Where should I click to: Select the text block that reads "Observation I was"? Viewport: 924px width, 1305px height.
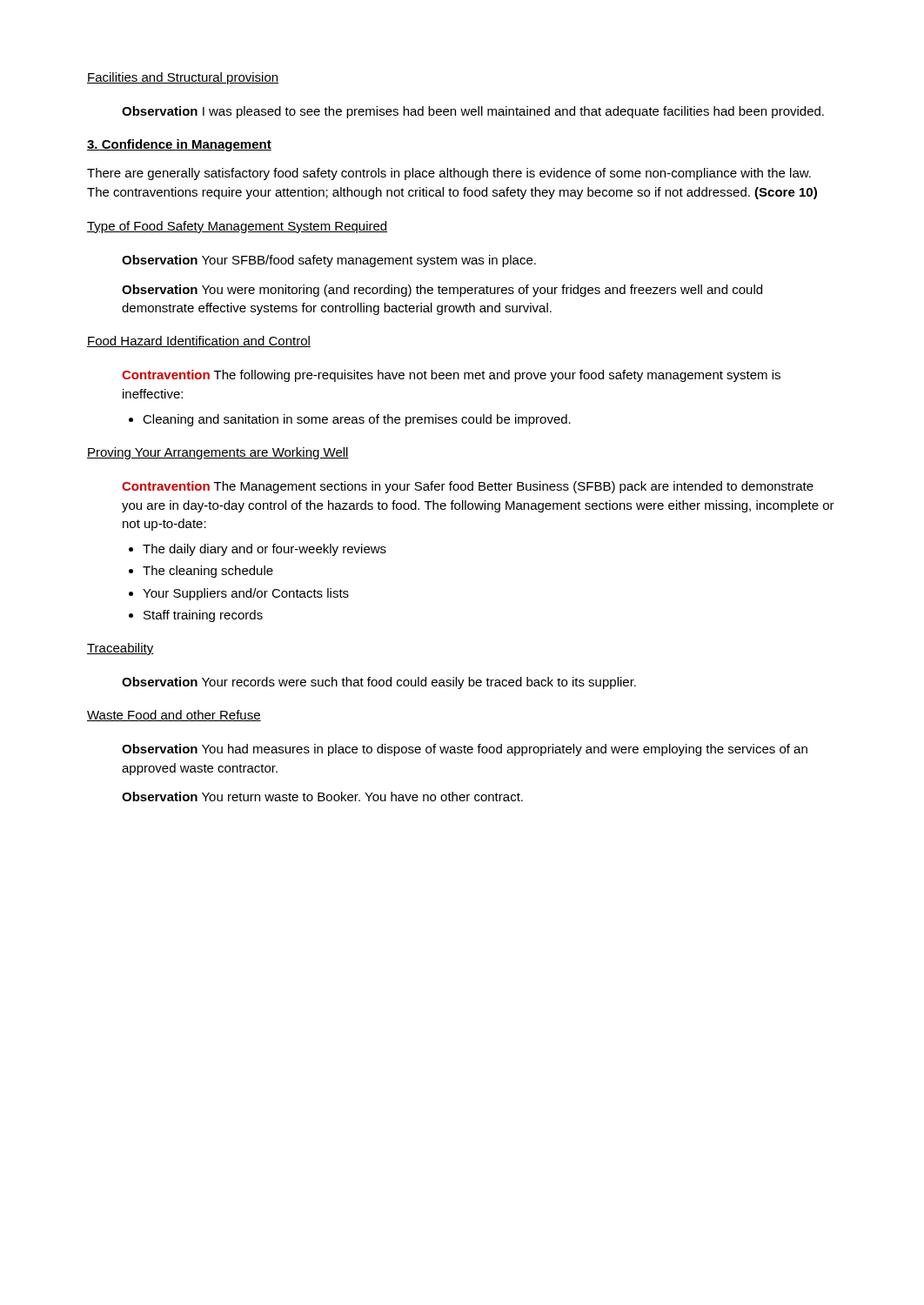[473, 111]
